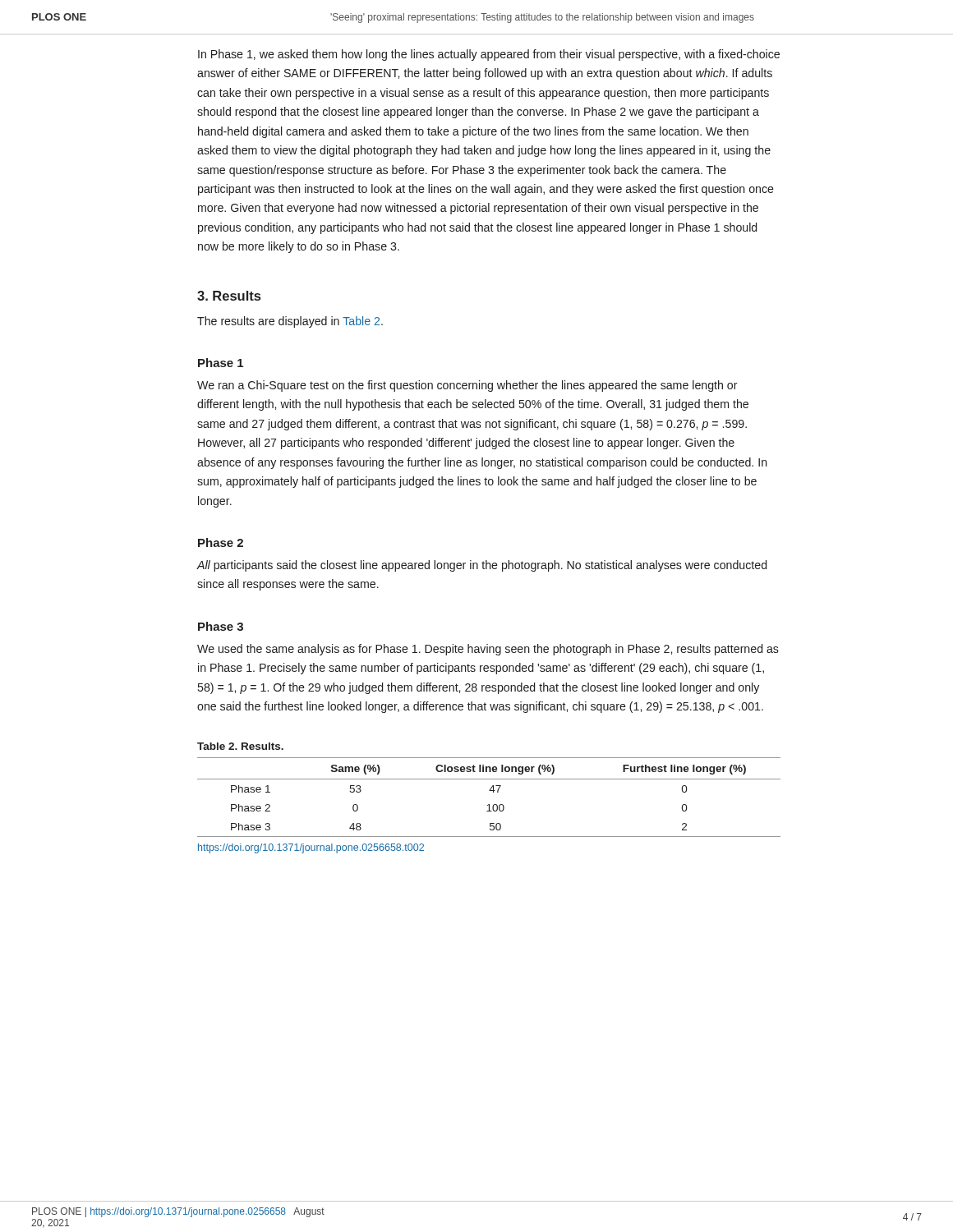The width and height of the screenshot is (953, 1232).
Task: Find the text starting "Phase 2"
Action: click(x=220, y=543)
